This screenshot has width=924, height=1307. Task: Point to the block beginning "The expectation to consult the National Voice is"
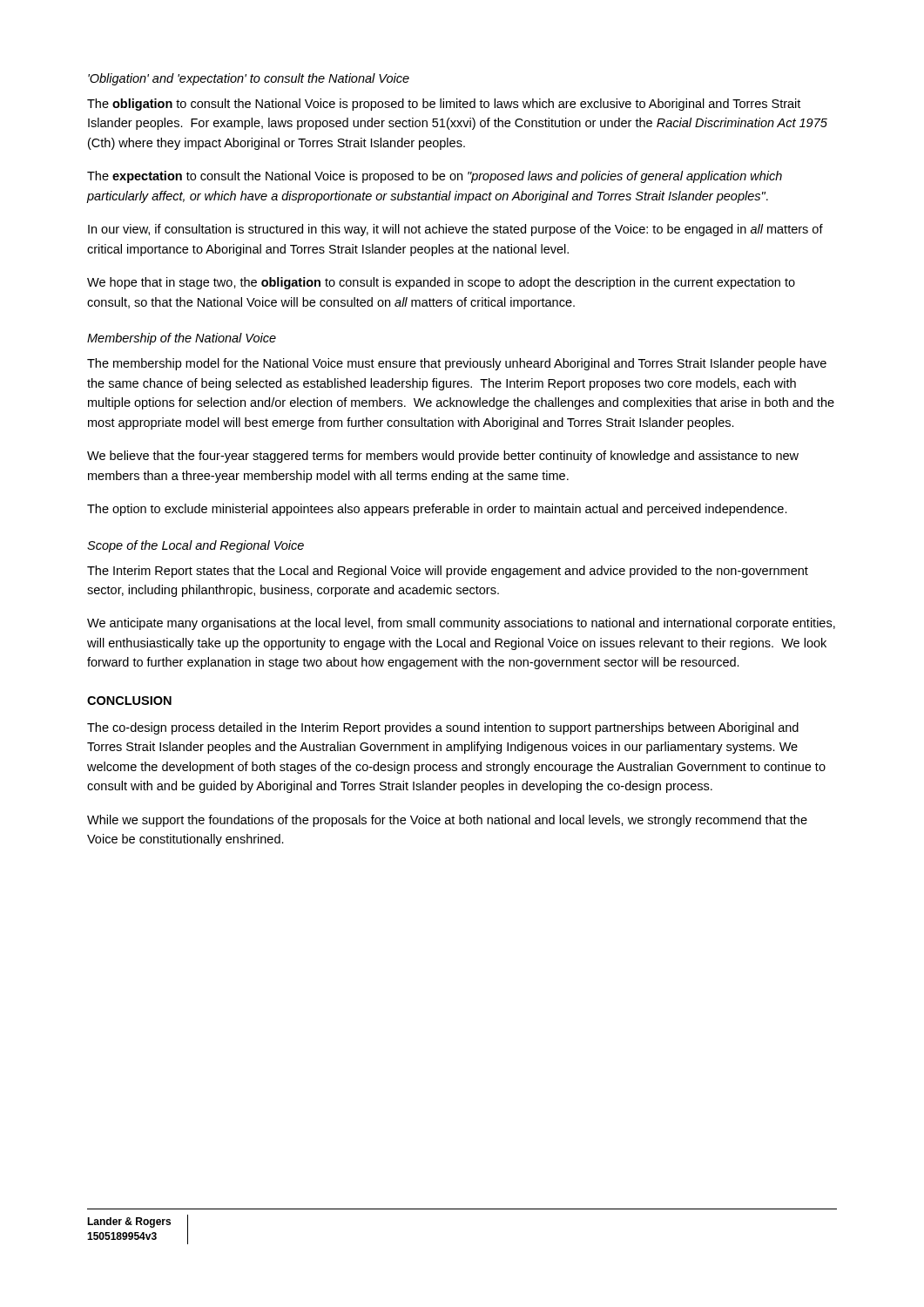point(435,186)
